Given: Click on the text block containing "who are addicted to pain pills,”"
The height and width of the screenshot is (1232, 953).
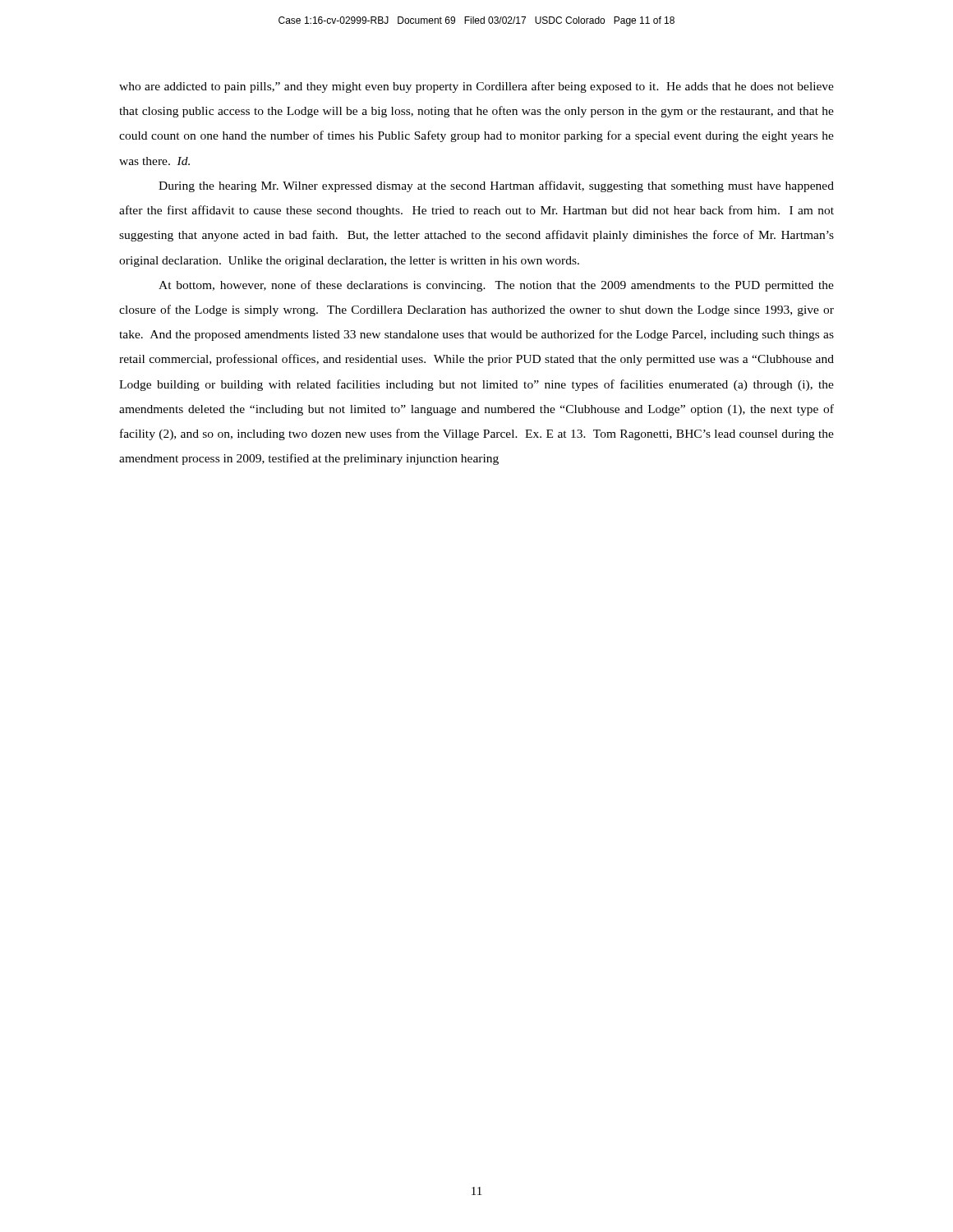Looking at the screenshot, I should point(476,123).
